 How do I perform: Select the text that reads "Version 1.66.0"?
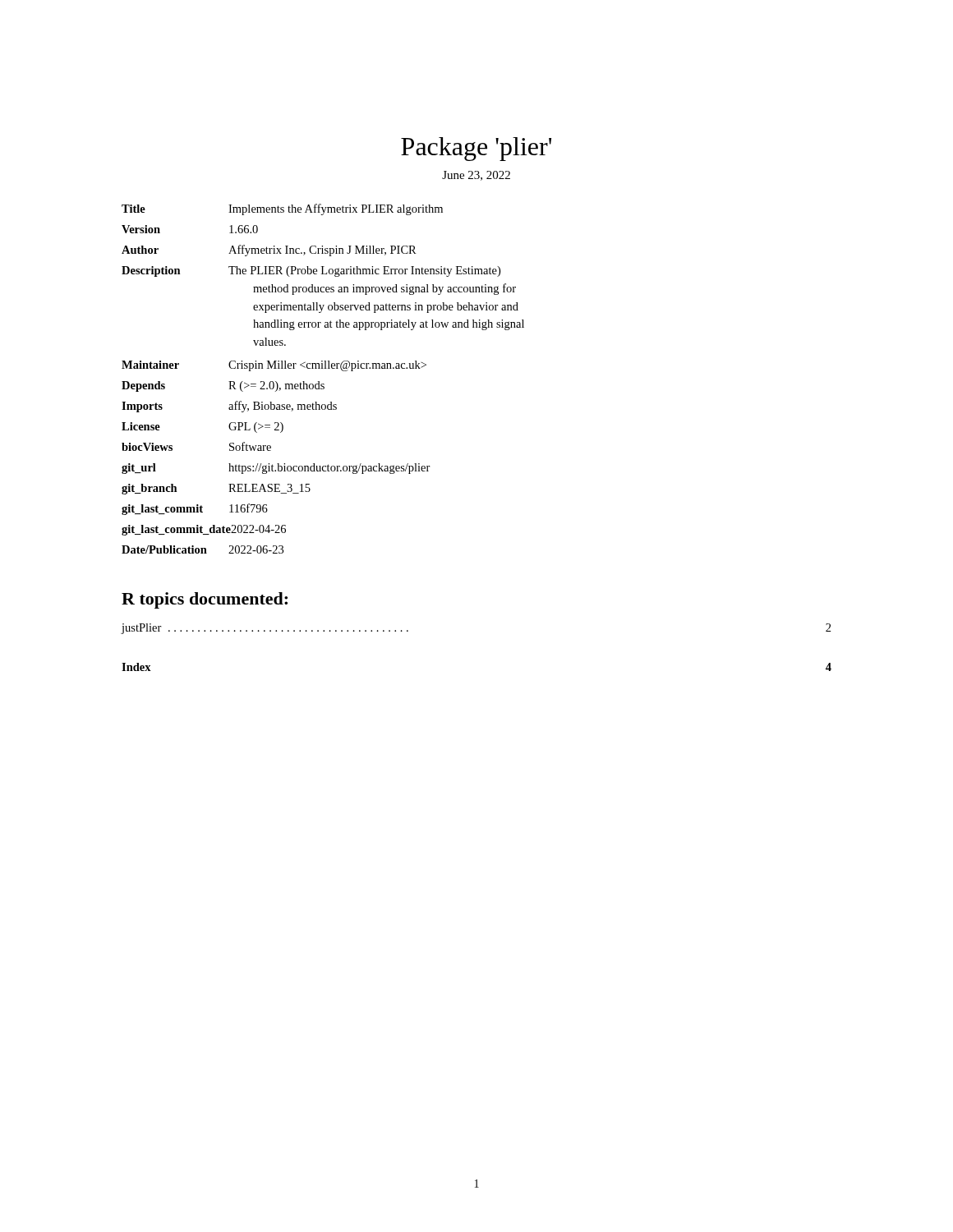pyautogui.click(x=141, y=229)
